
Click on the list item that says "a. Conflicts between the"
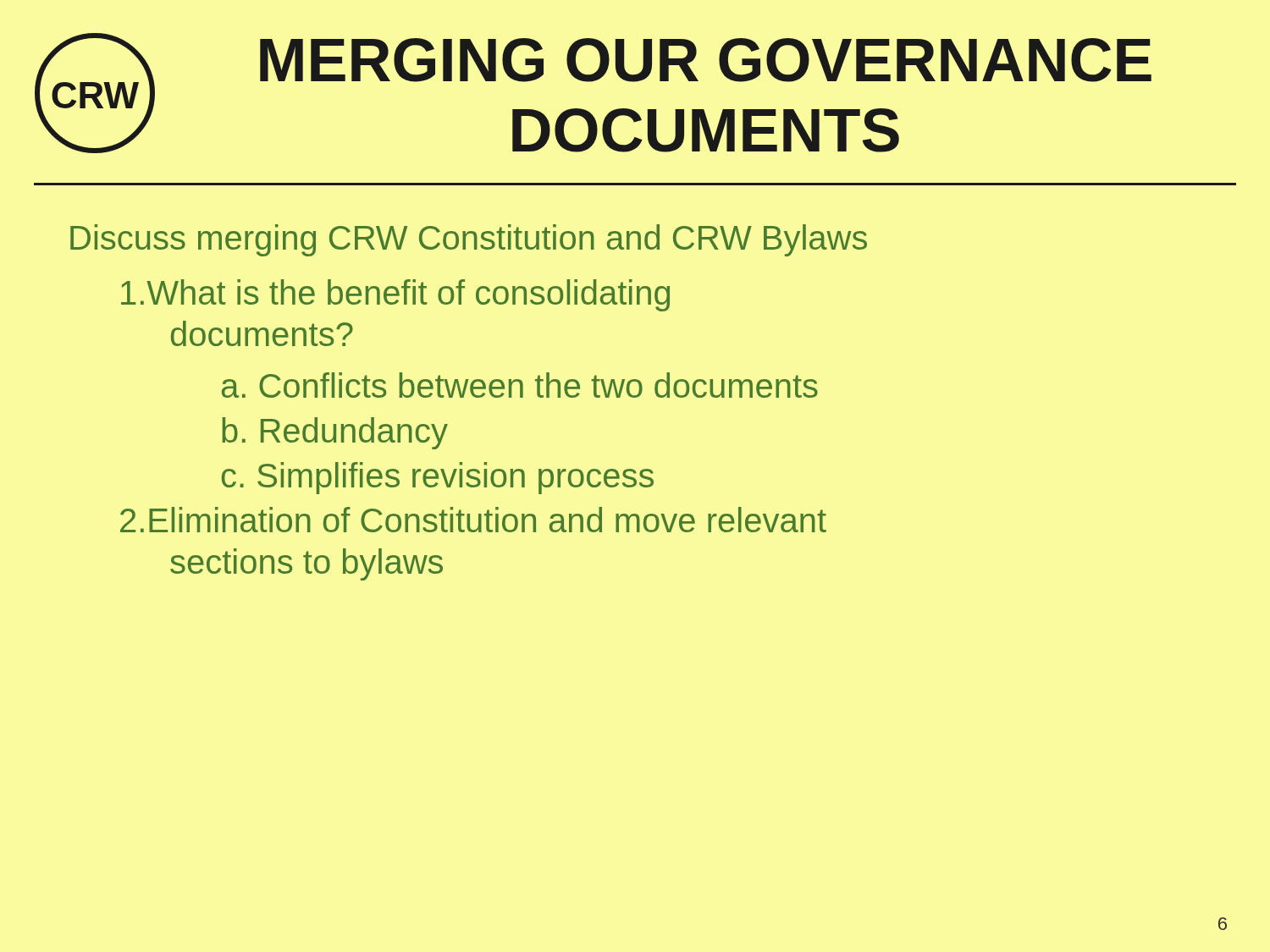click(519, 386)
